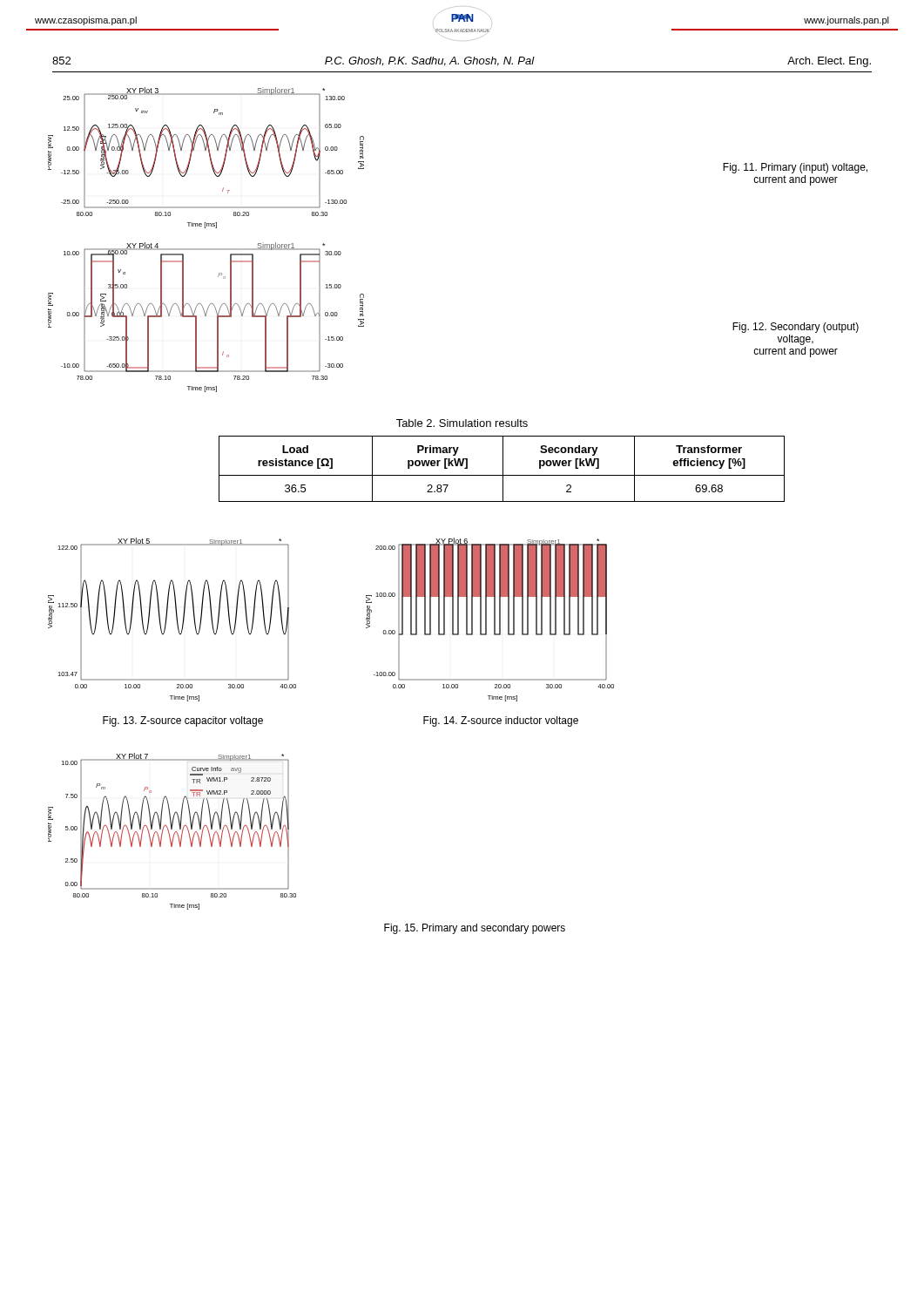The height and width of the screenshot is (1307, 924).
Task: Select the caption that says "Fig. 15. Primary and secondary powers"
Action: (x=475, y=928)
